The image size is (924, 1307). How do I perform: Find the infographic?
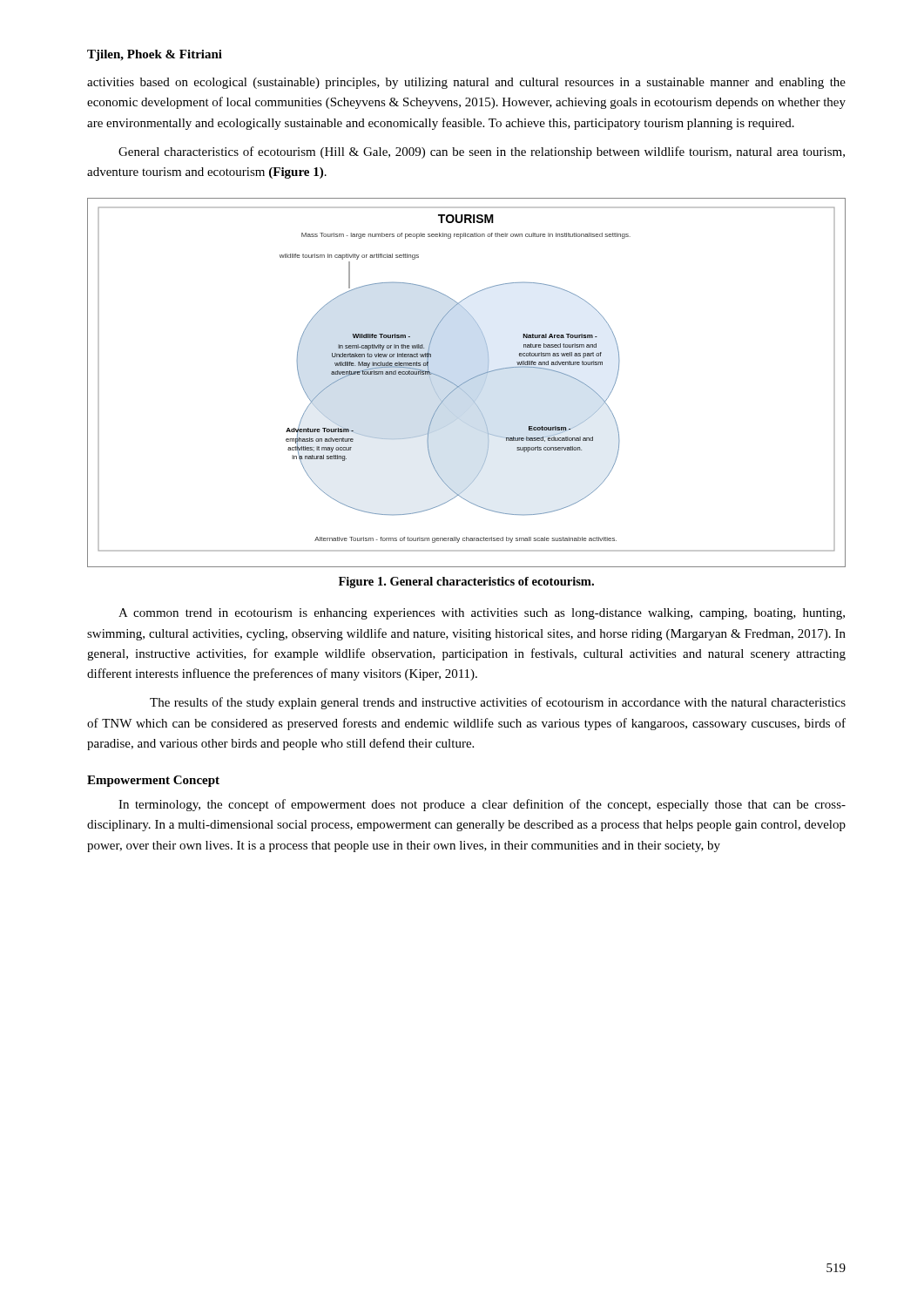click(466, 383)
